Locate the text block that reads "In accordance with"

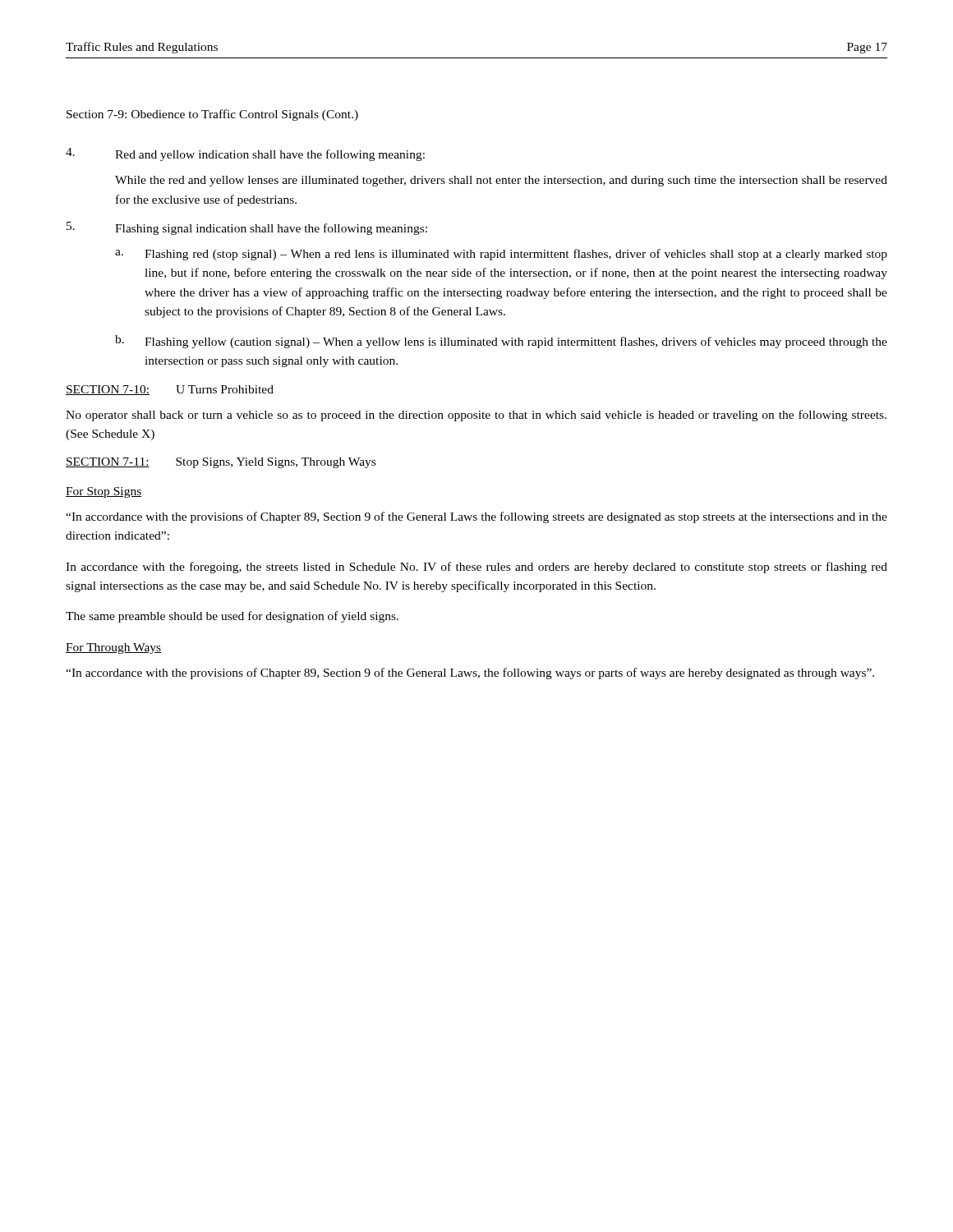coord(476,575)
